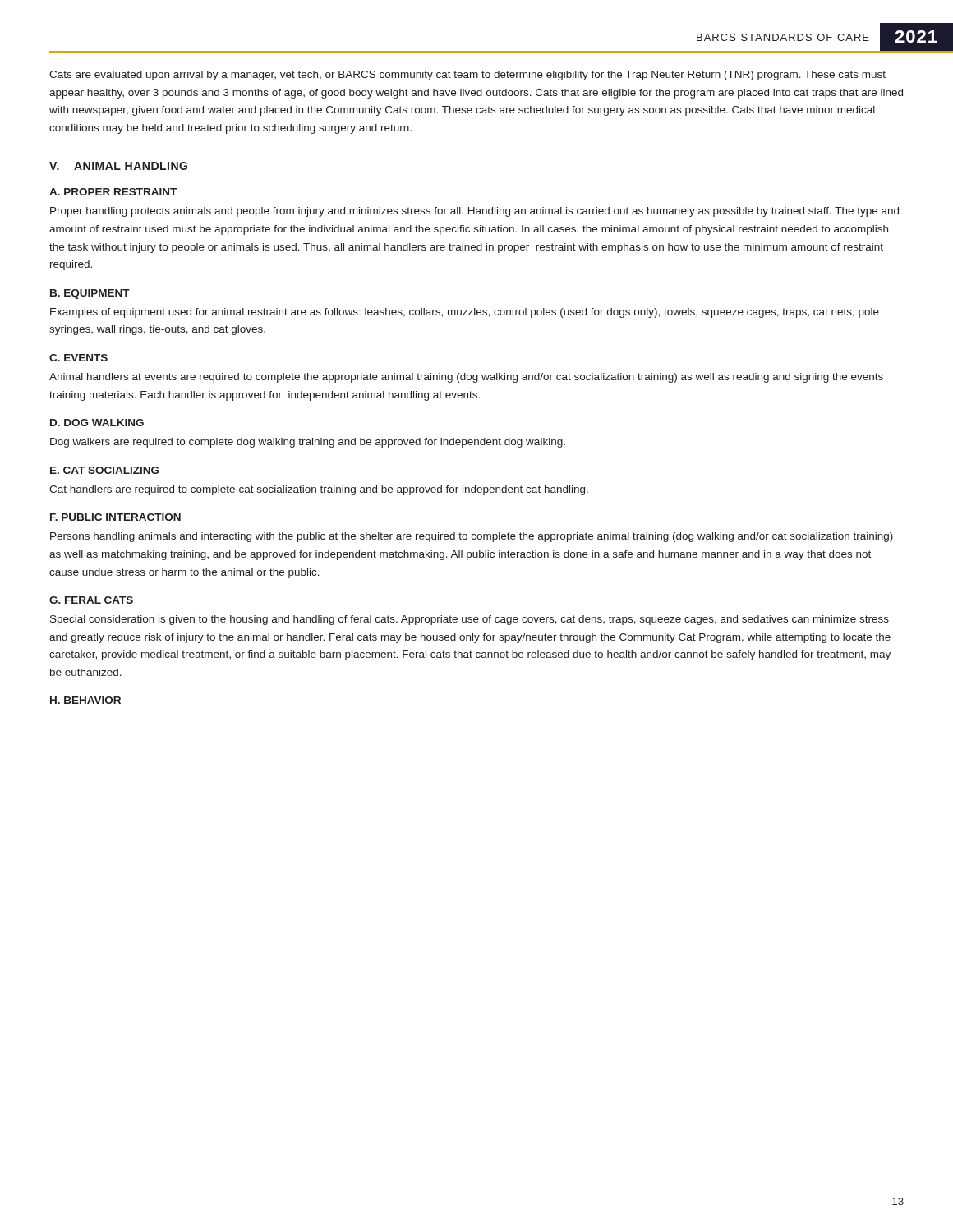953x1232 pixels.
Task: Click the passage that begins "Special consideration is given"
Action: [x=470, y=646]
